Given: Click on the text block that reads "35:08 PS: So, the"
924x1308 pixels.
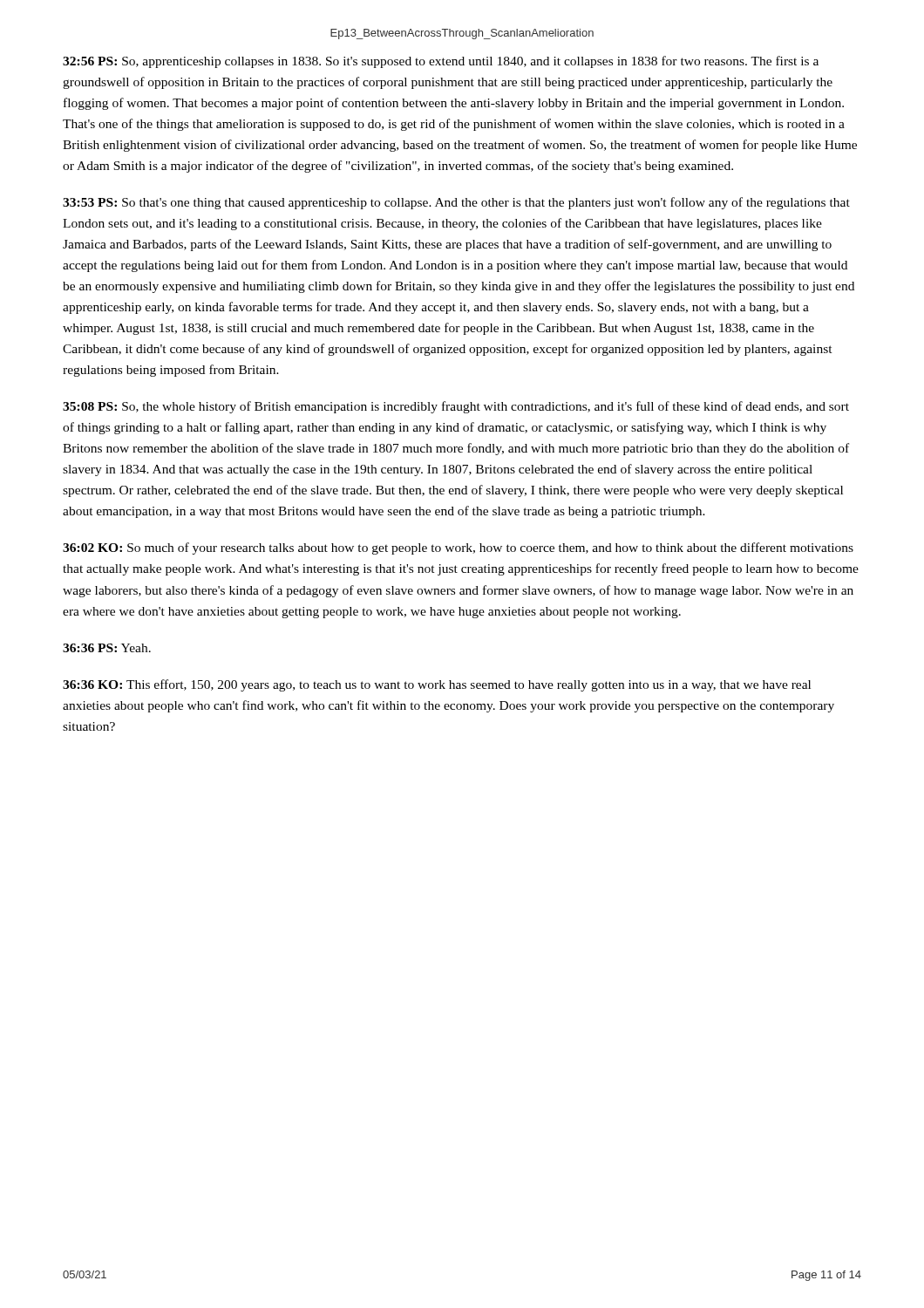Looking at the screenshot, I should click(x=456, y=459).
